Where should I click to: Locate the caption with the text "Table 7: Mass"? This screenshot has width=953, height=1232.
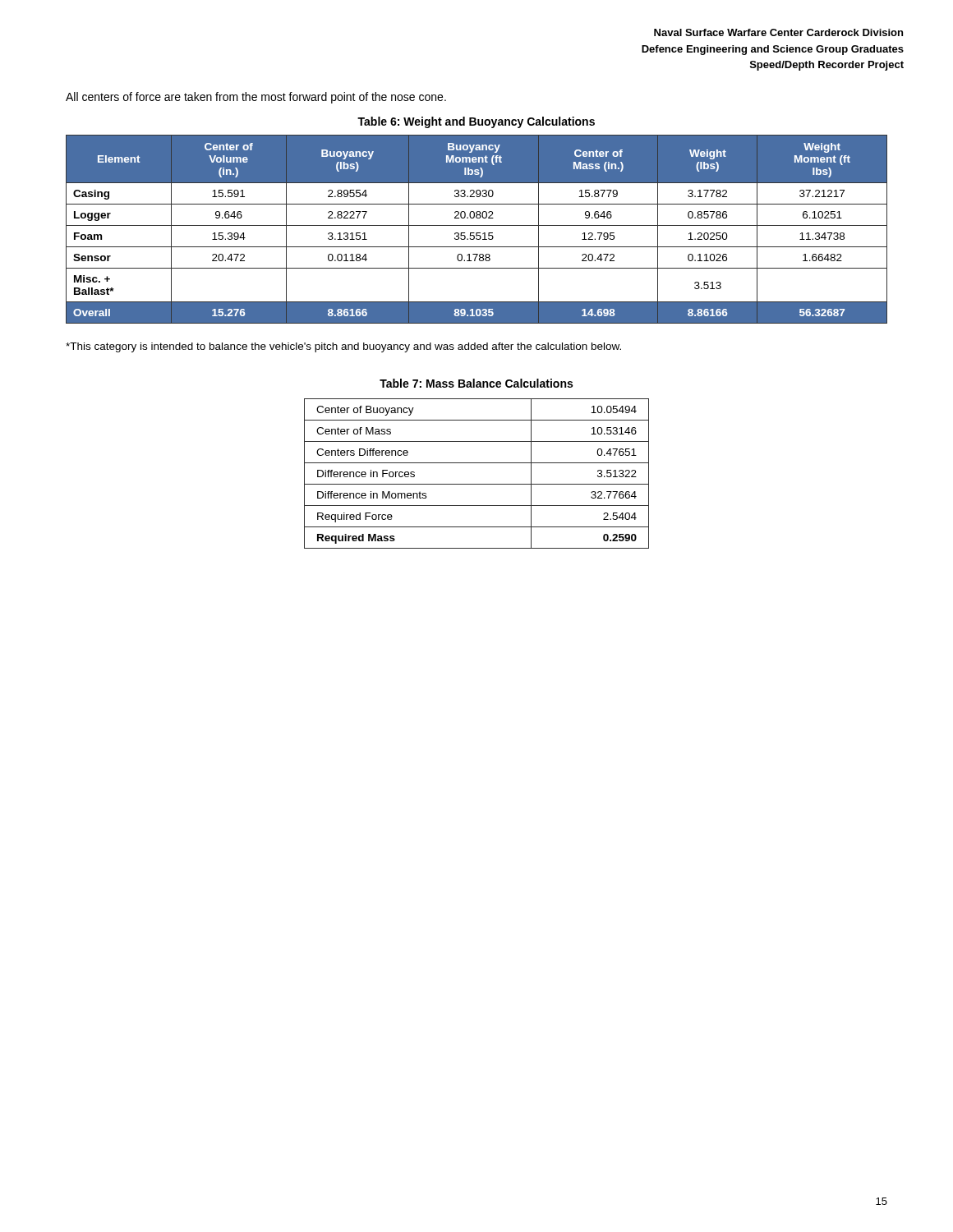point(476,384)
